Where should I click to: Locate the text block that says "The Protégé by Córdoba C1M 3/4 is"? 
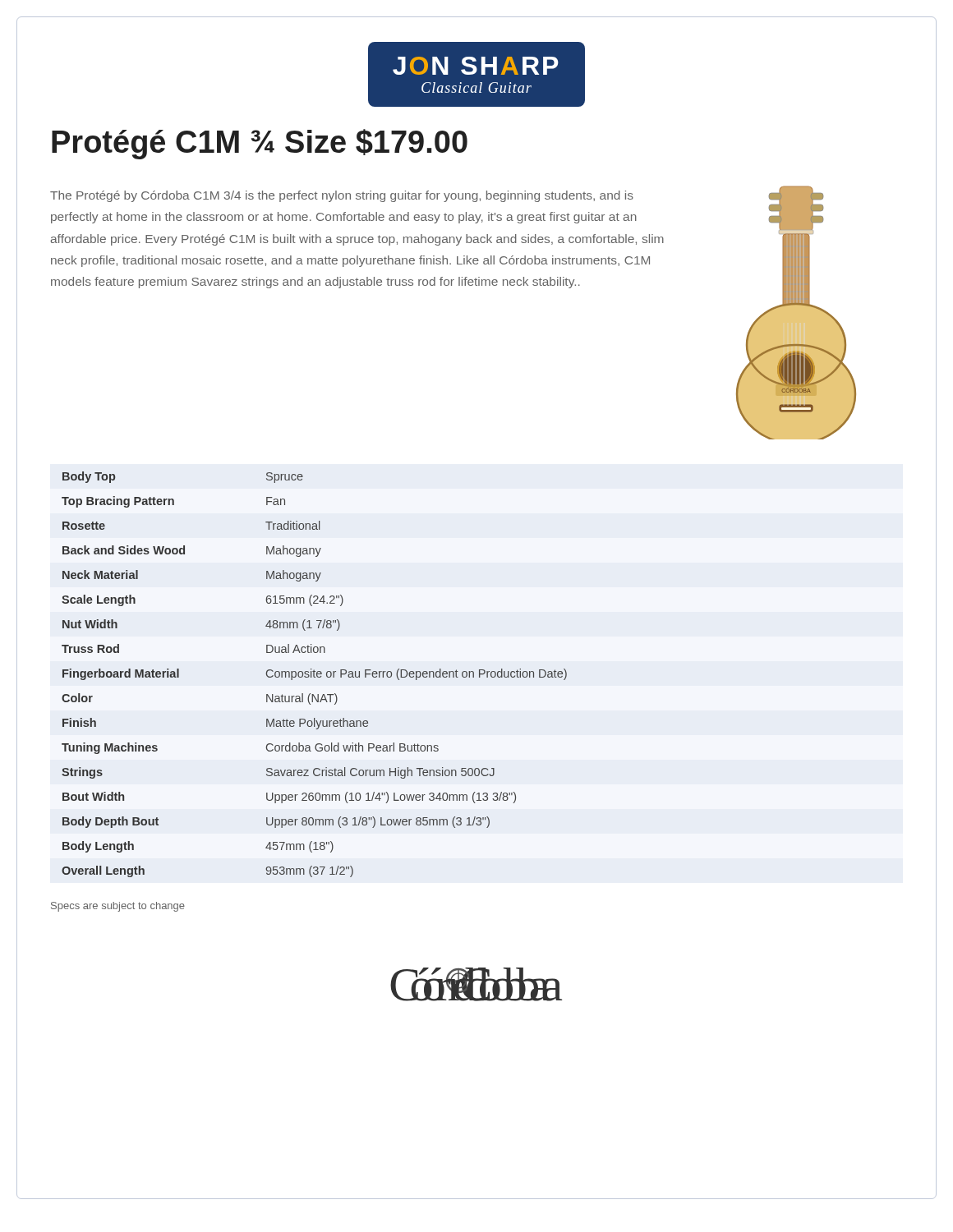point(357,238)
